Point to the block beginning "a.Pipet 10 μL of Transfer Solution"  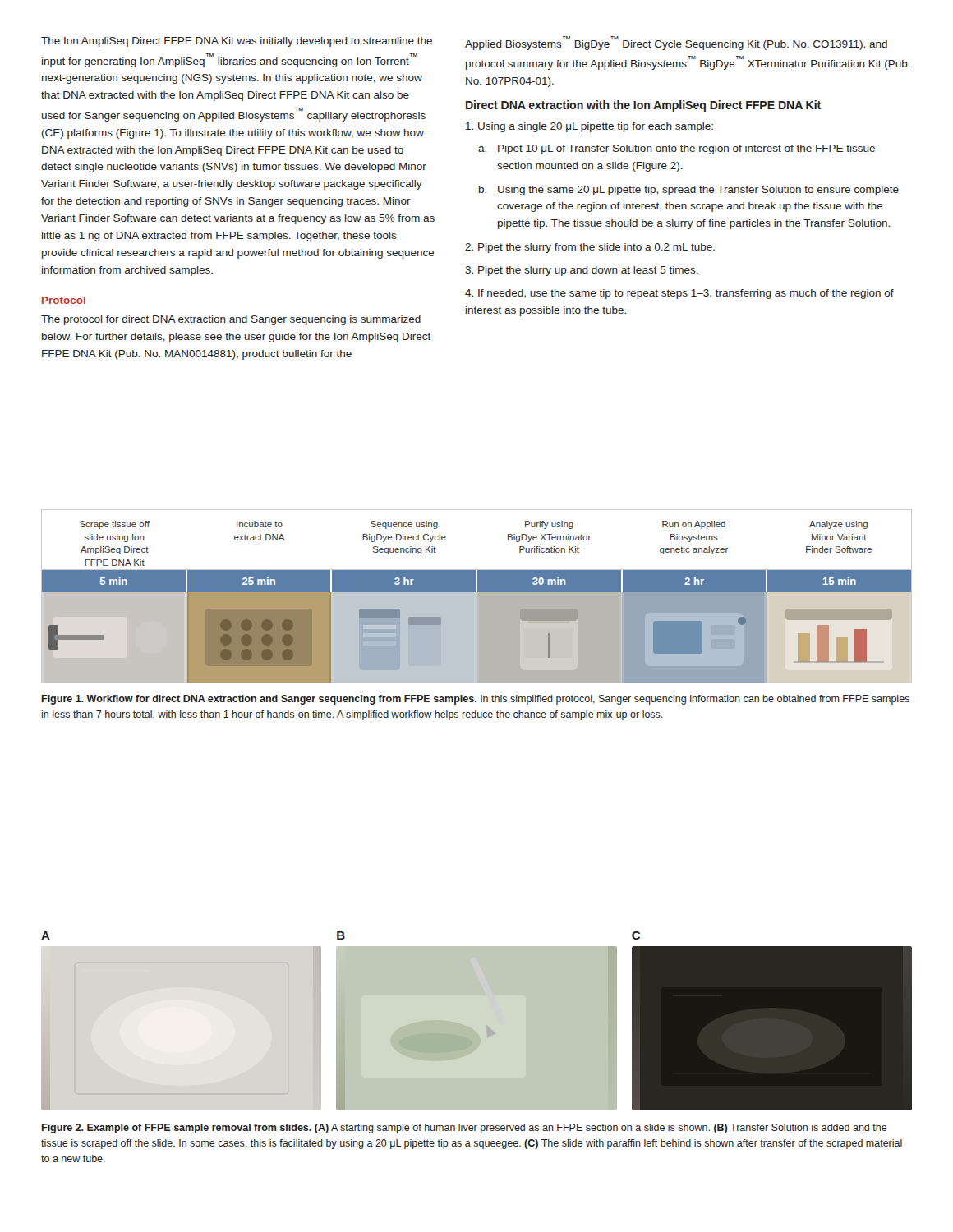coord(695,157)
